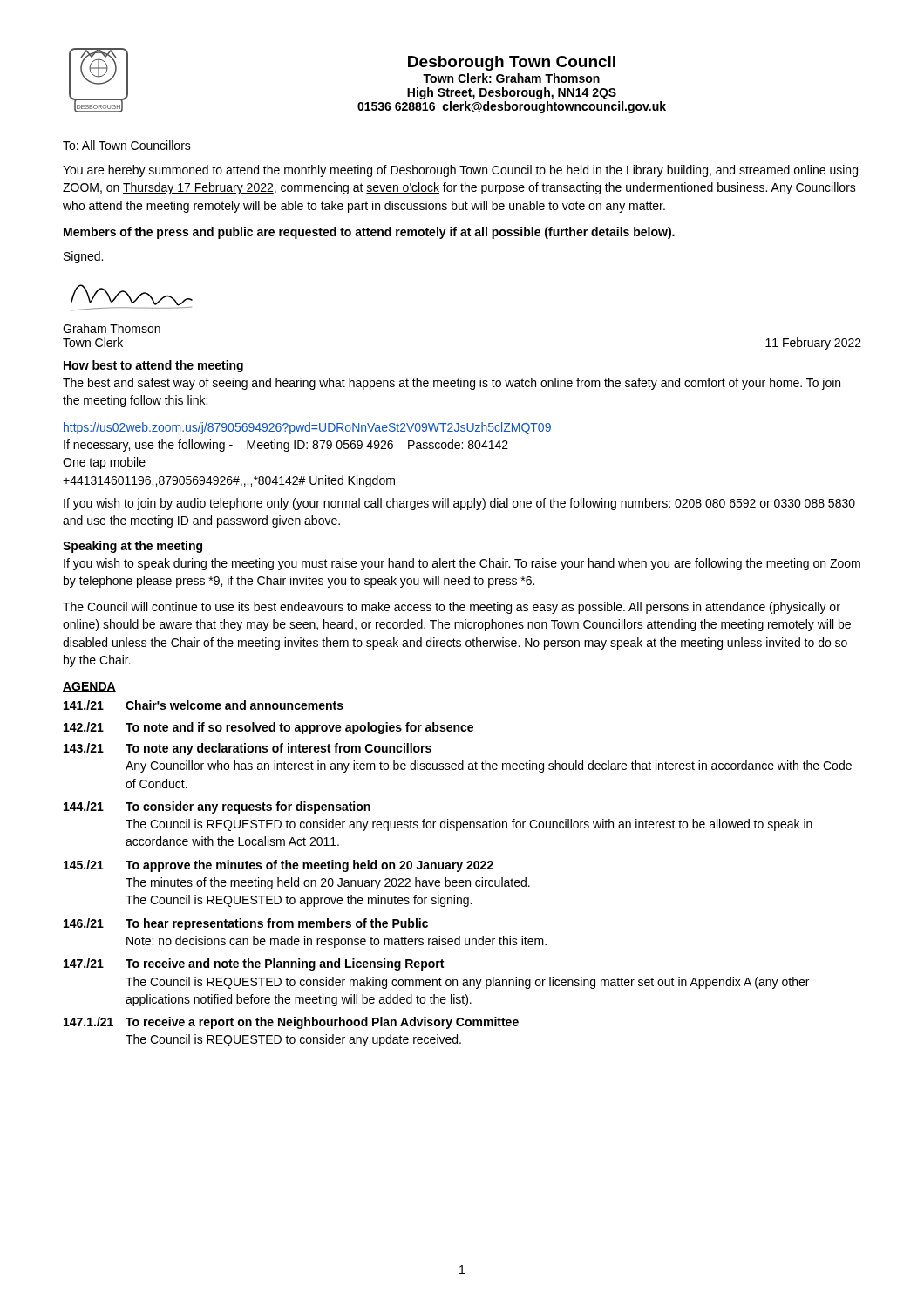924x1308 pixels.
Task: Locate the list item containing "142./21 To note and if so resolved to"
Action: (x=462, y=727)
